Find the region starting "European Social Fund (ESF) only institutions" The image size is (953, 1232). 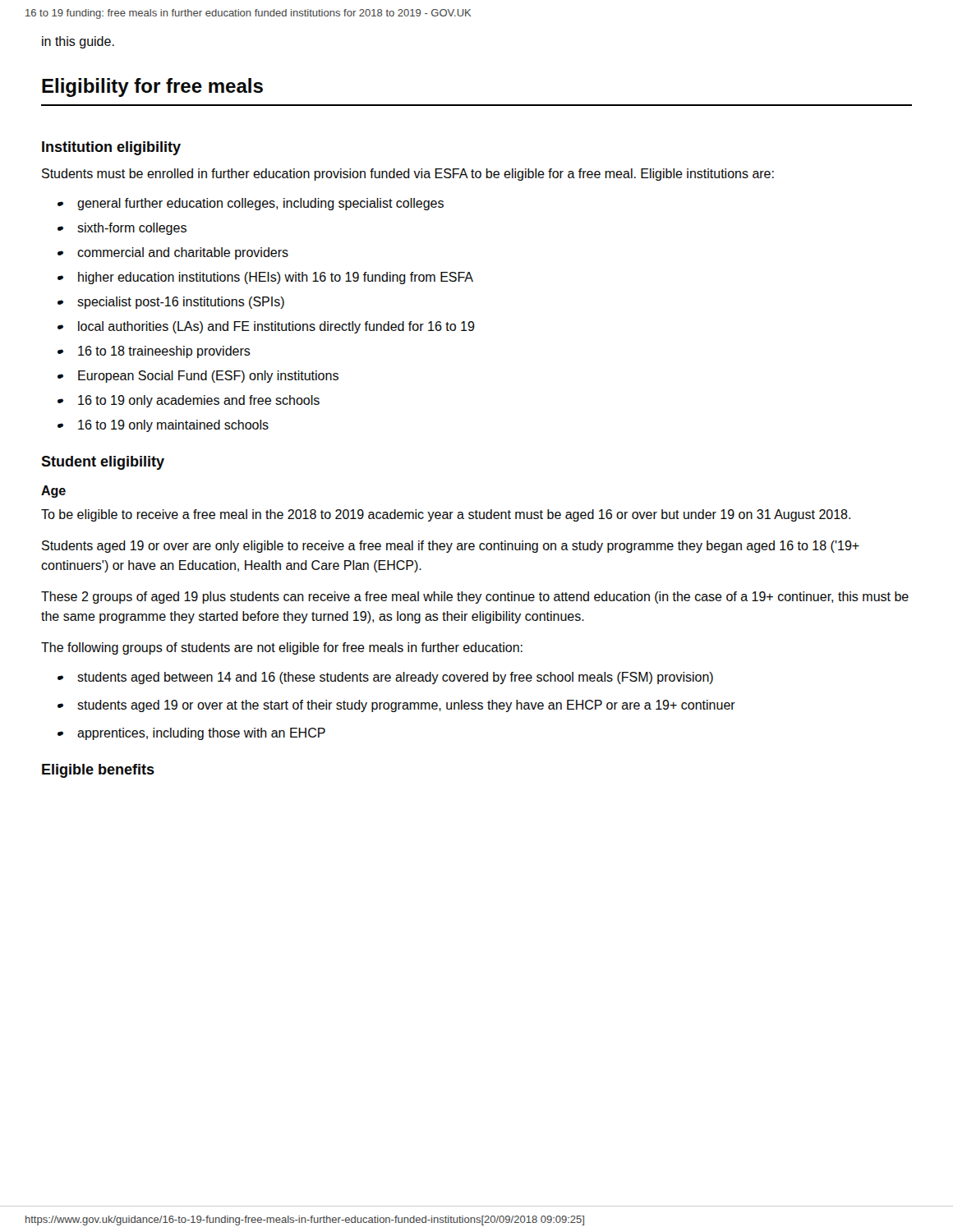pos(208,376)
